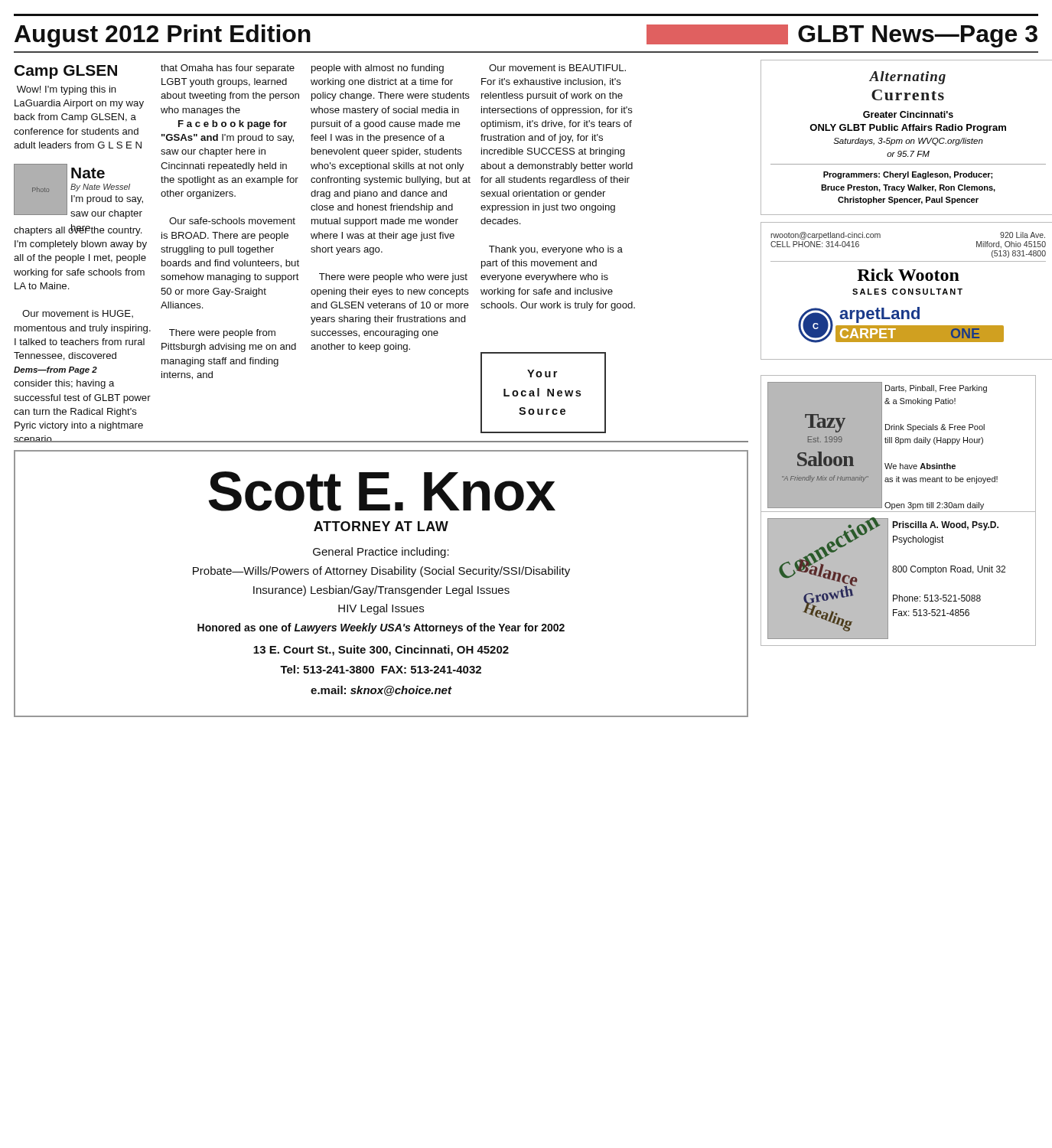Find the block on this page that starts "that Omaha has four"

coord(230,221)
